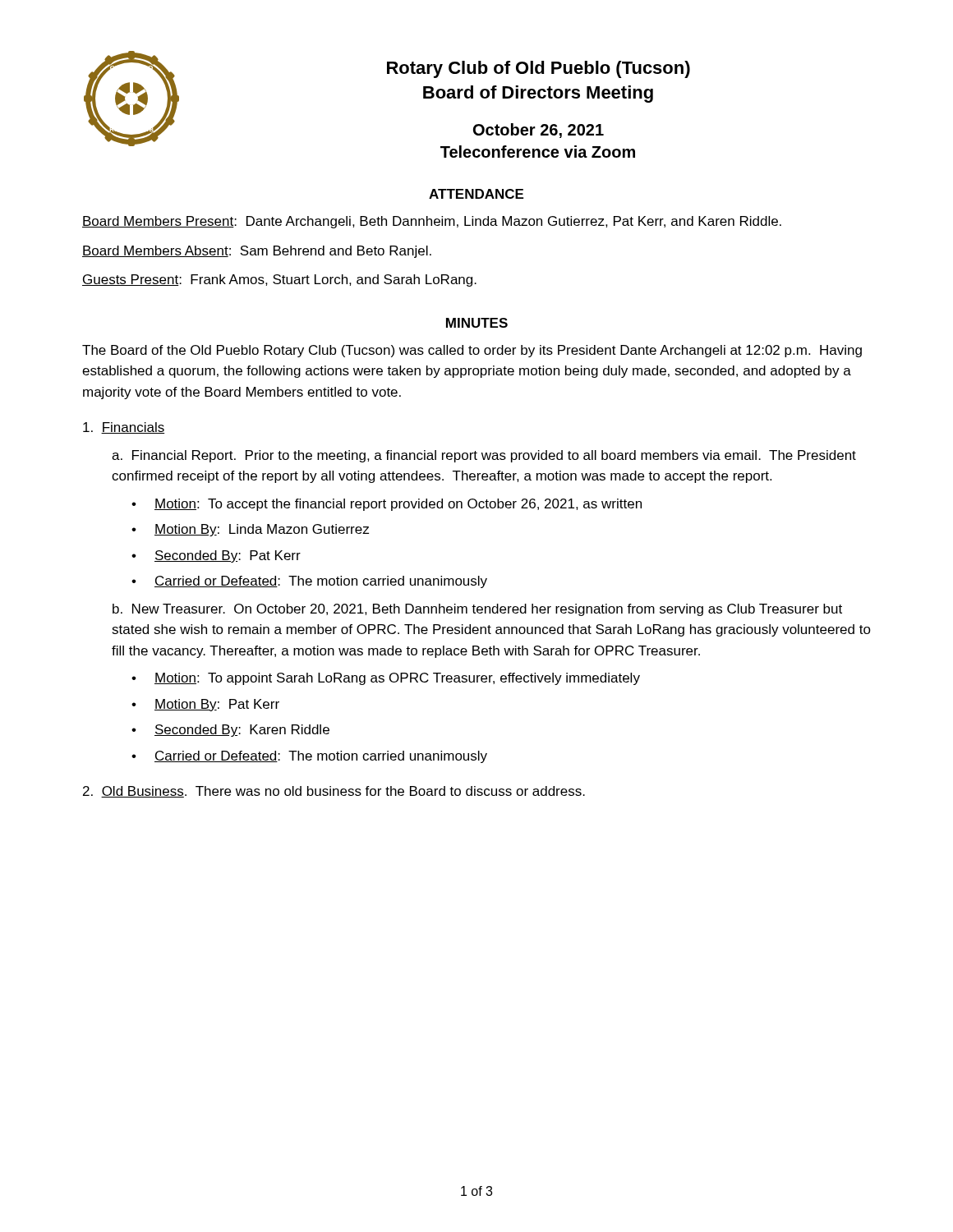The width and height of the screenshot is (953, 1232).
Task: Locate the list item that reads "2. Old Business. There was no old"
Action: coord(334,792)
